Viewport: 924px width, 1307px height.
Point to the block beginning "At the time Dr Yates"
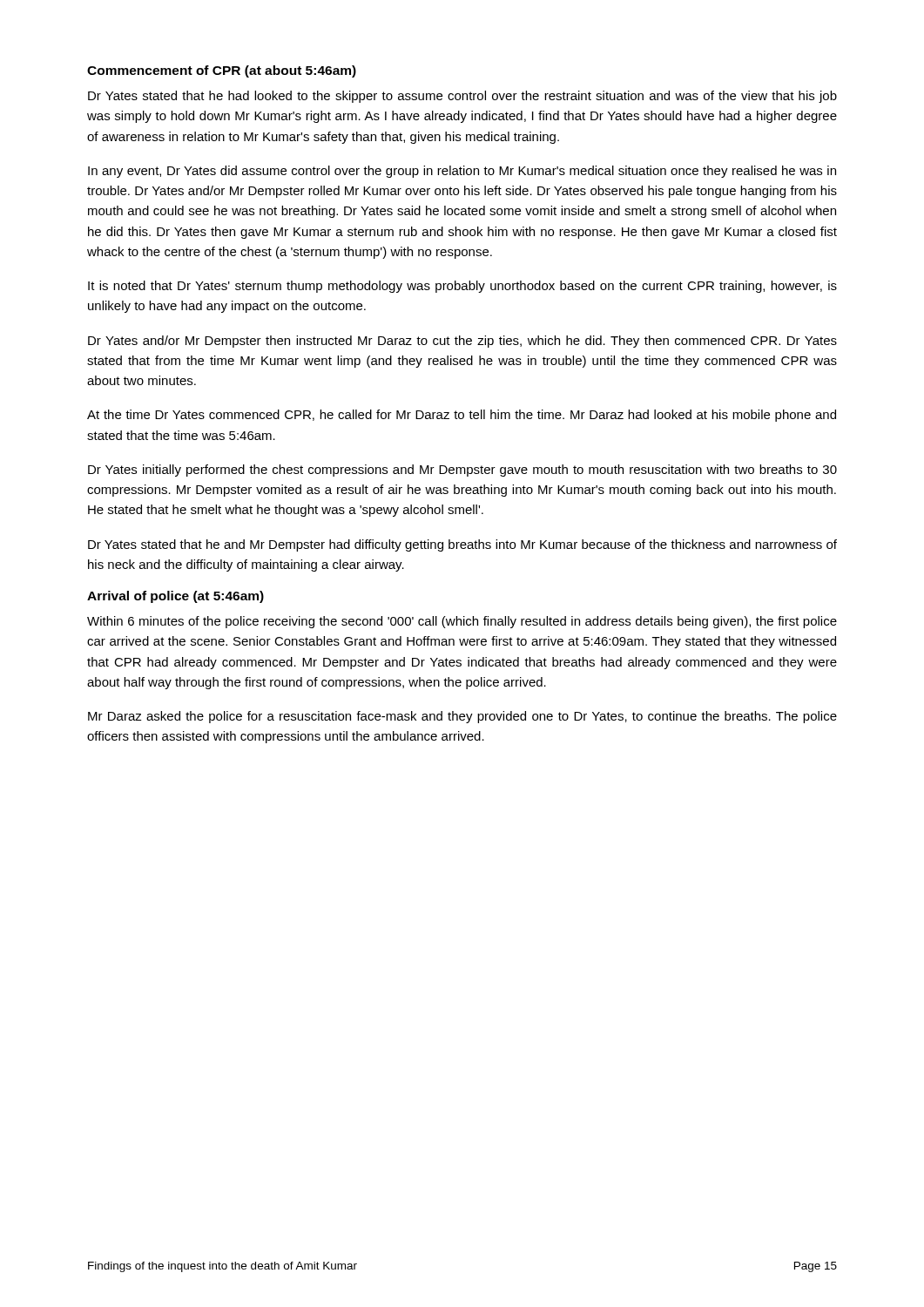[x=462, y=425]
